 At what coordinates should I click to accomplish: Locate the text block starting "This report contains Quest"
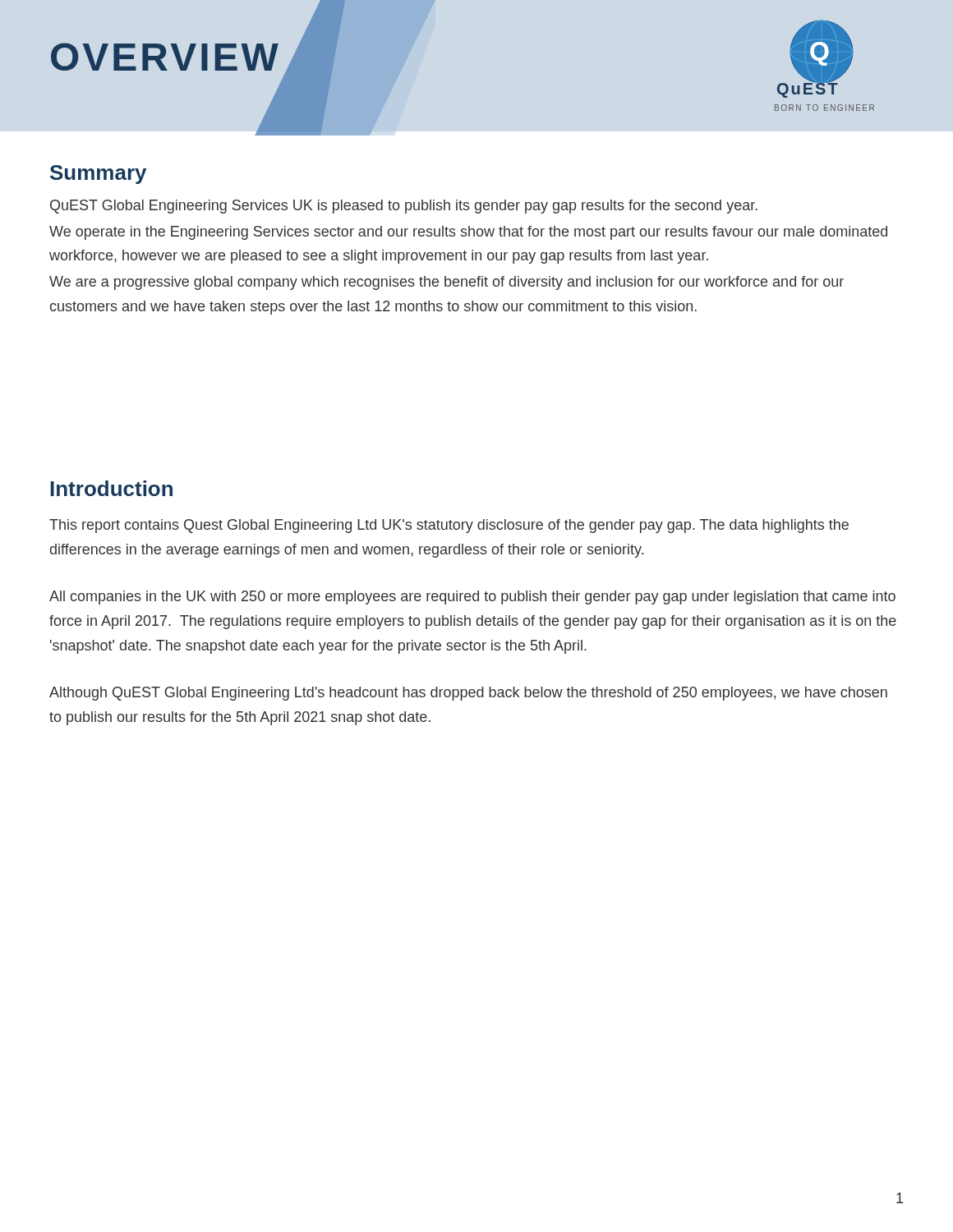(x=449, y=537)
